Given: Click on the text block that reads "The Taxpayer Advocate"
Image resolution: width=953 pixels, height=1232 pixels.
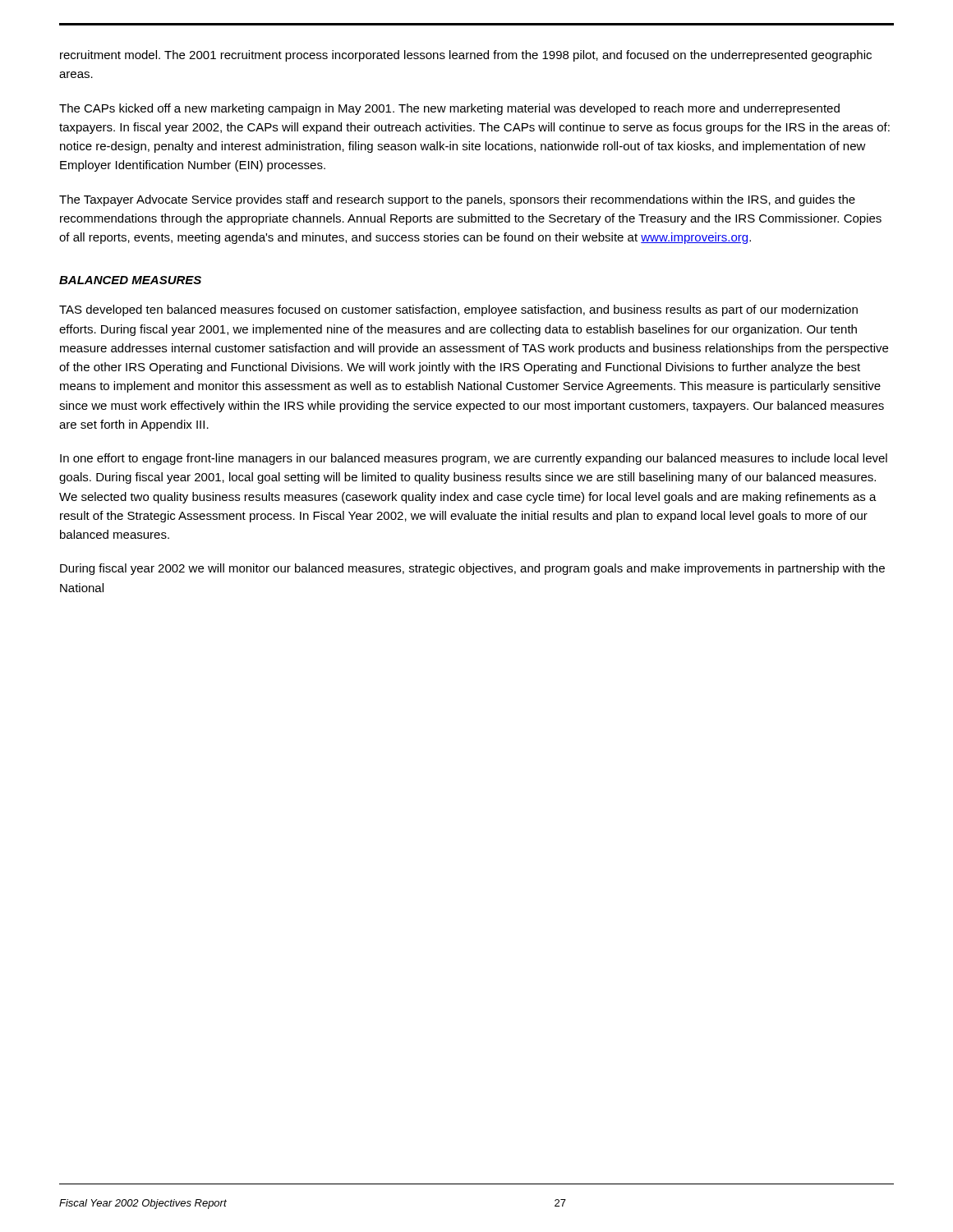Looking at the screenshot, I should (470, 218).
